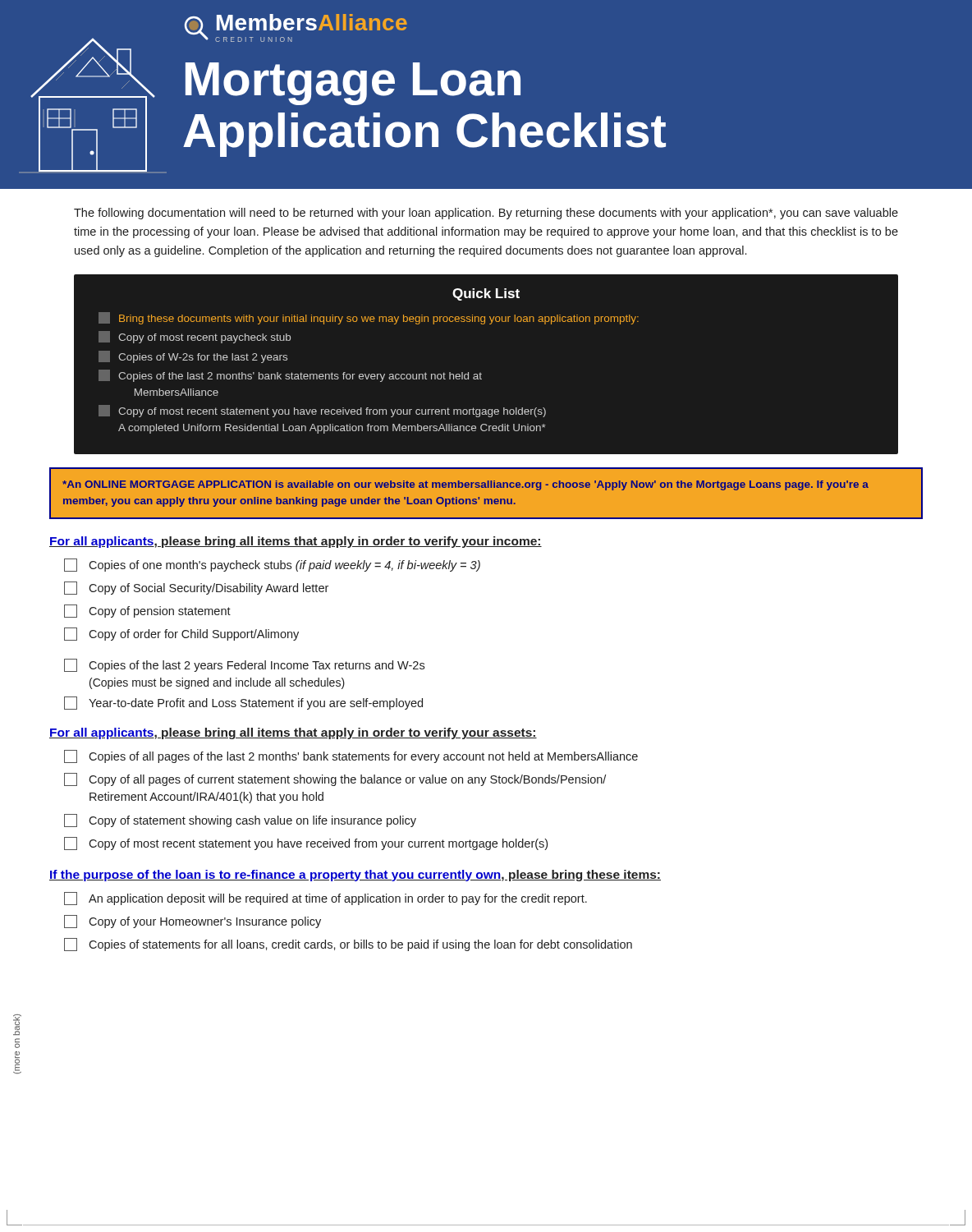Click on the block starting "Copy of pension statement"

147,612
